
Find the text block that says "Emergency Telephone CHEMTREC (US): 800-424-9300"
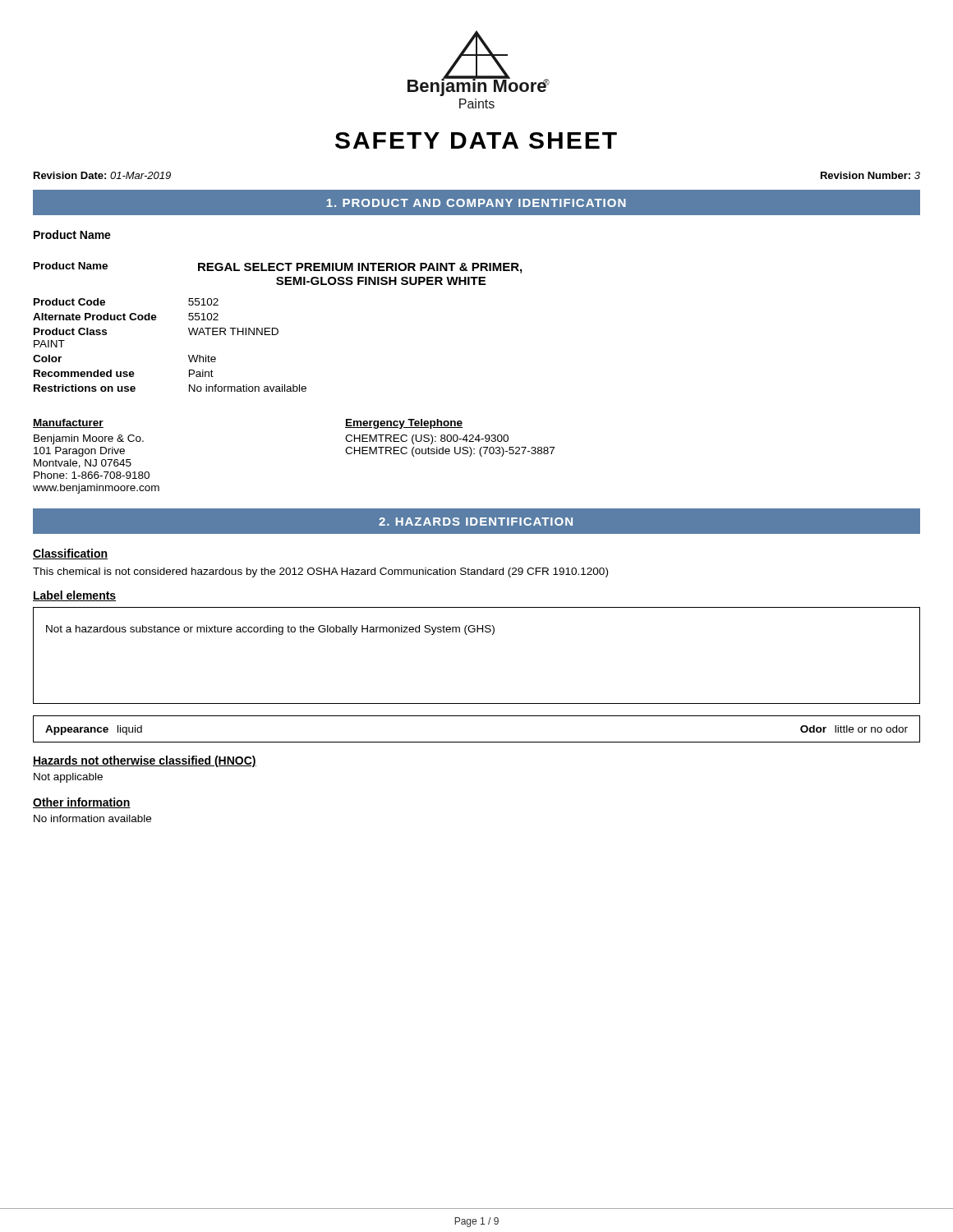point(404,424)
